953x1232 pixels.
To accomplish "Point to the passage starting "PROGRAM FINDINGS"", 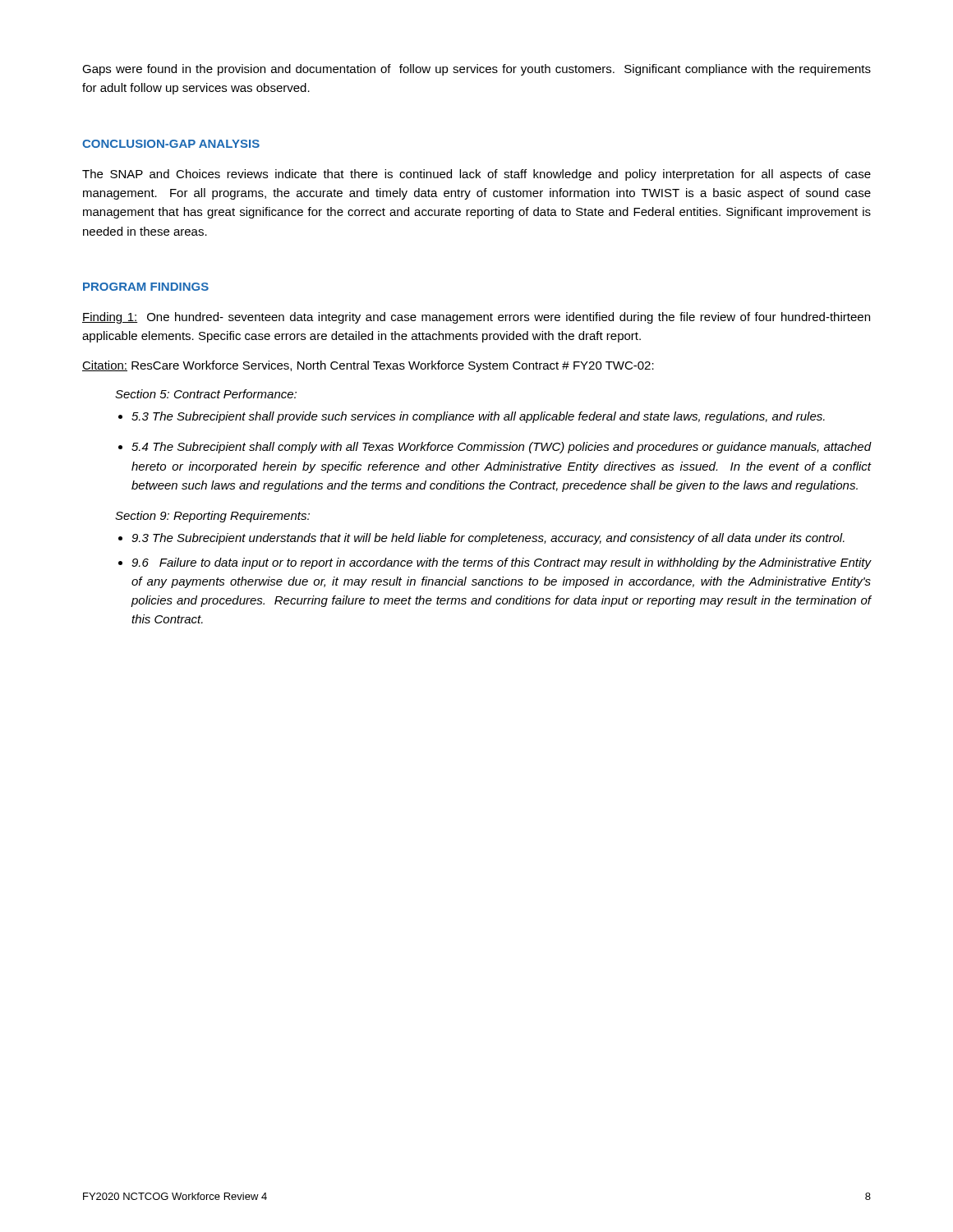I will tap(146, 287).
